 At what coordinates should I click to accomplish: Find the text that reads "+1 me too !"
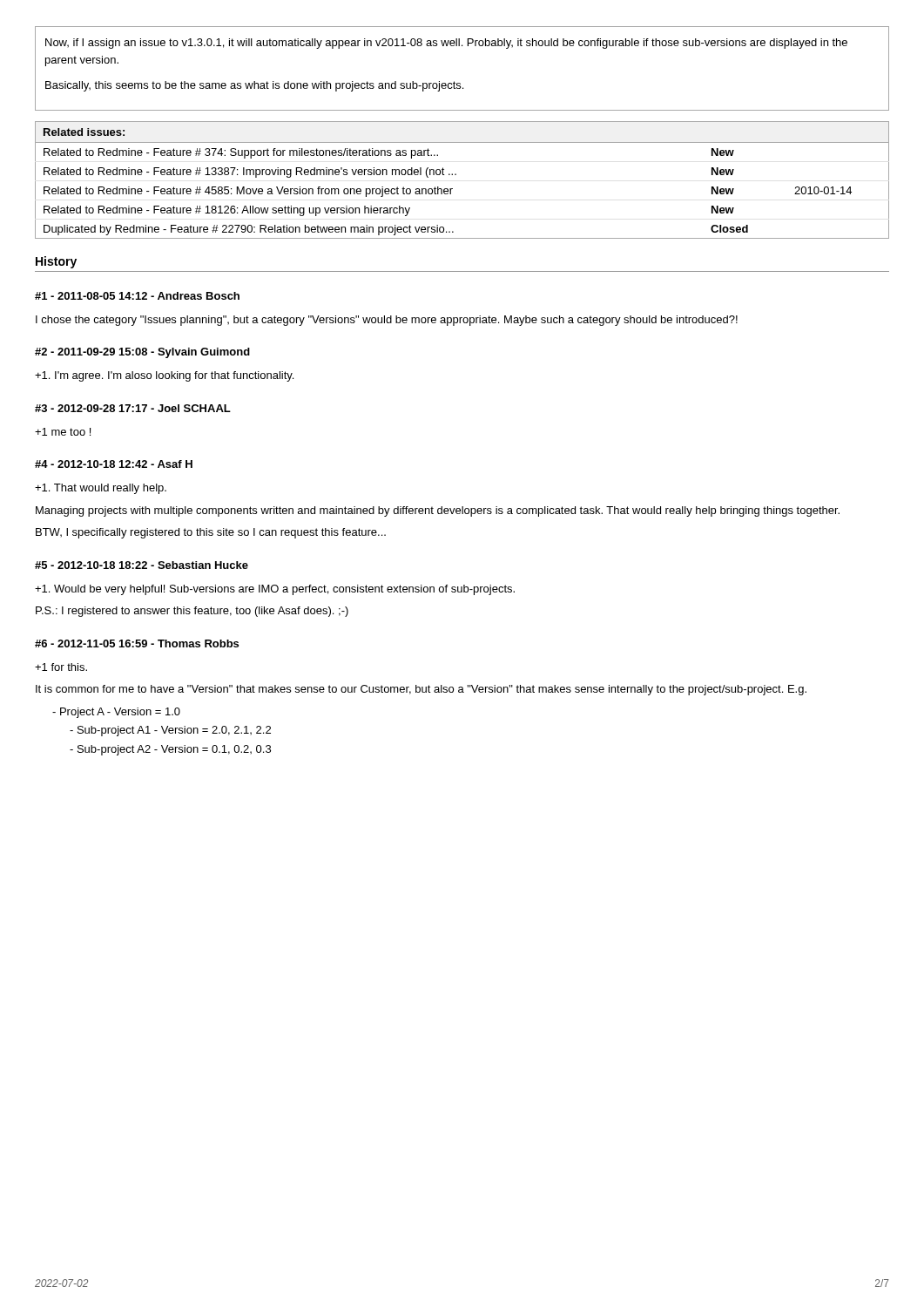(x=63, y=431)
